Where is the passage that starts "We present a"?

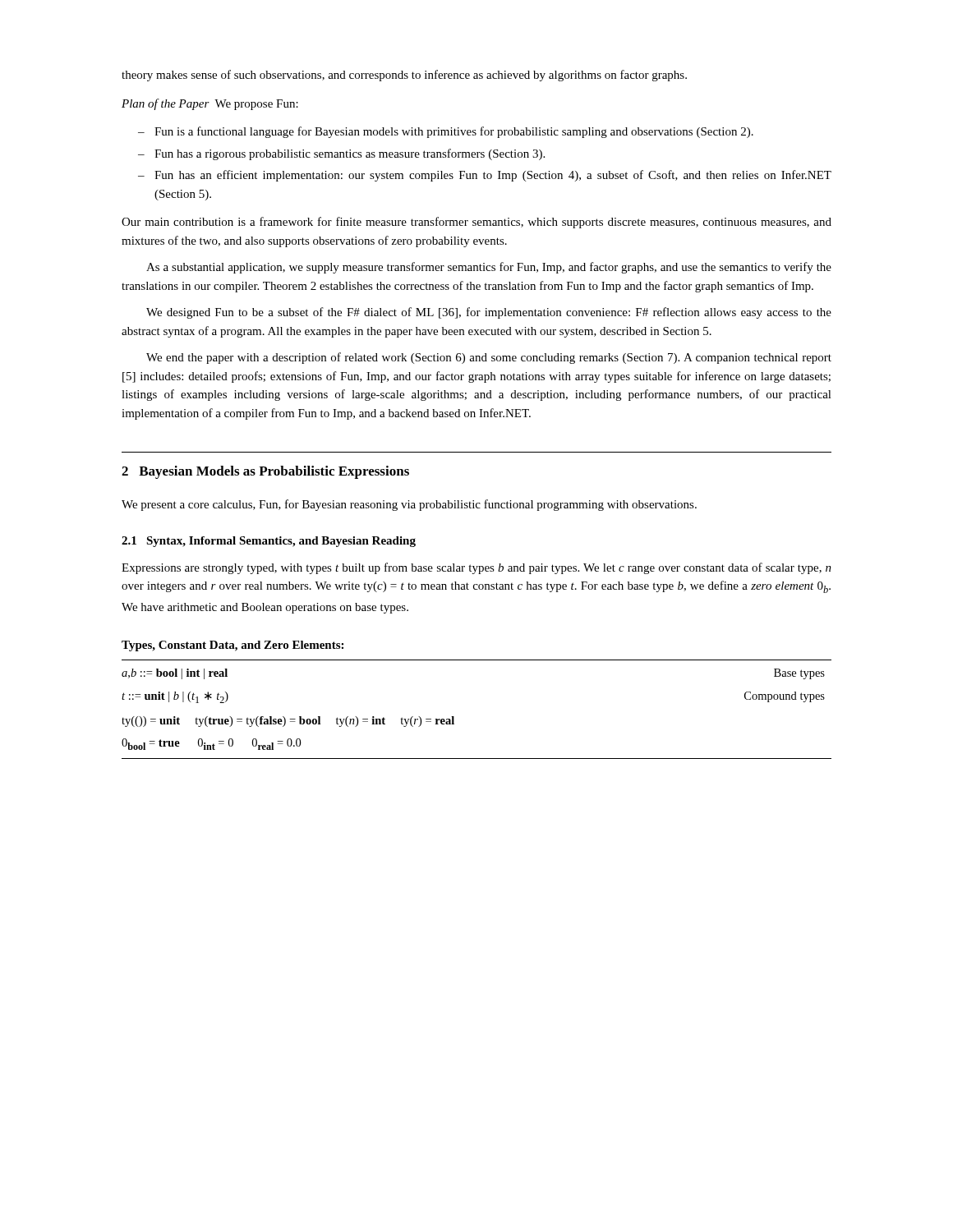[476, 504]
